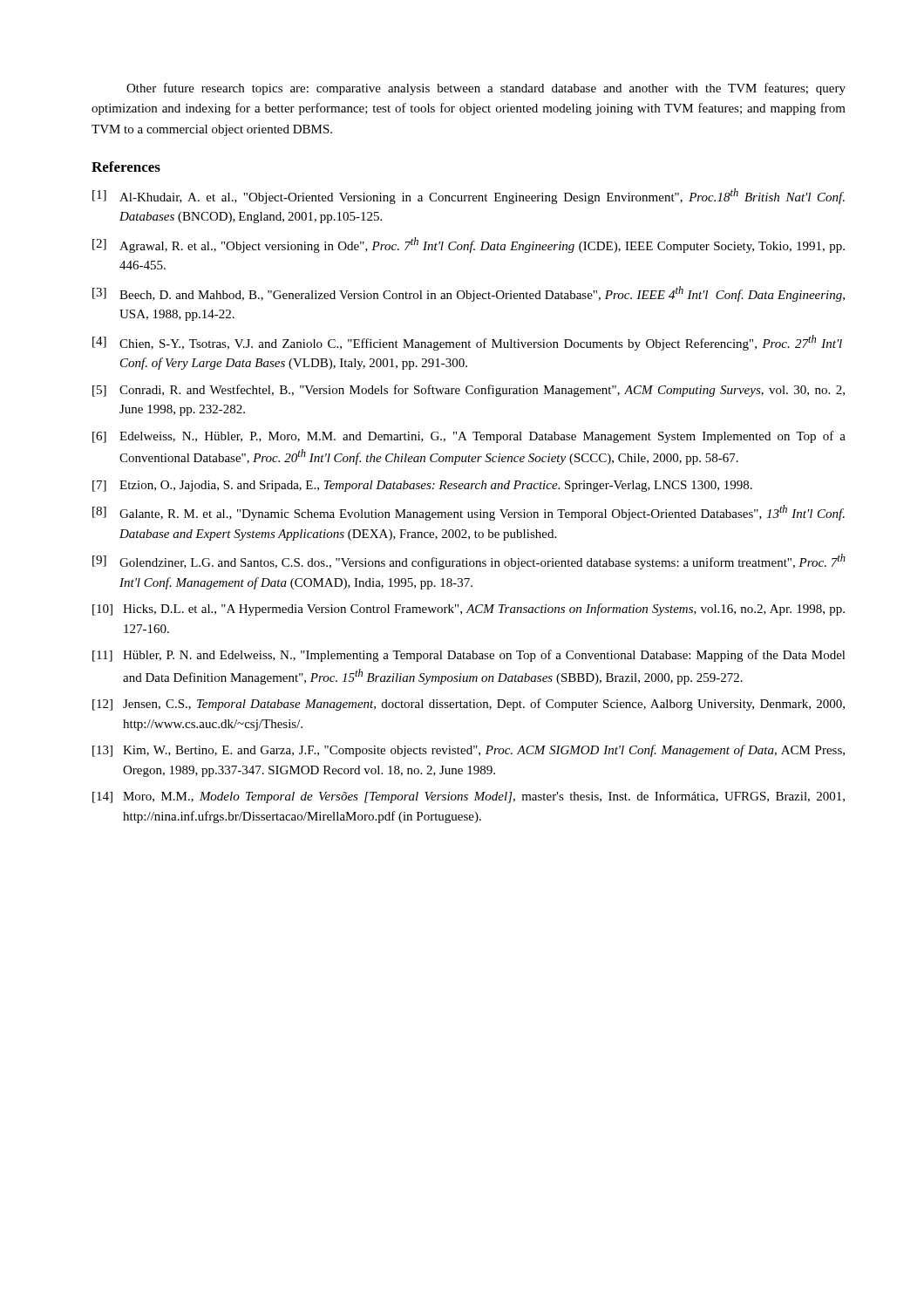Find the block on this page that starts "[3] Beech, D. and Mahbod, B., "Generalized Version"
This screenshot has width=924, height=1308.
point(469,303)
